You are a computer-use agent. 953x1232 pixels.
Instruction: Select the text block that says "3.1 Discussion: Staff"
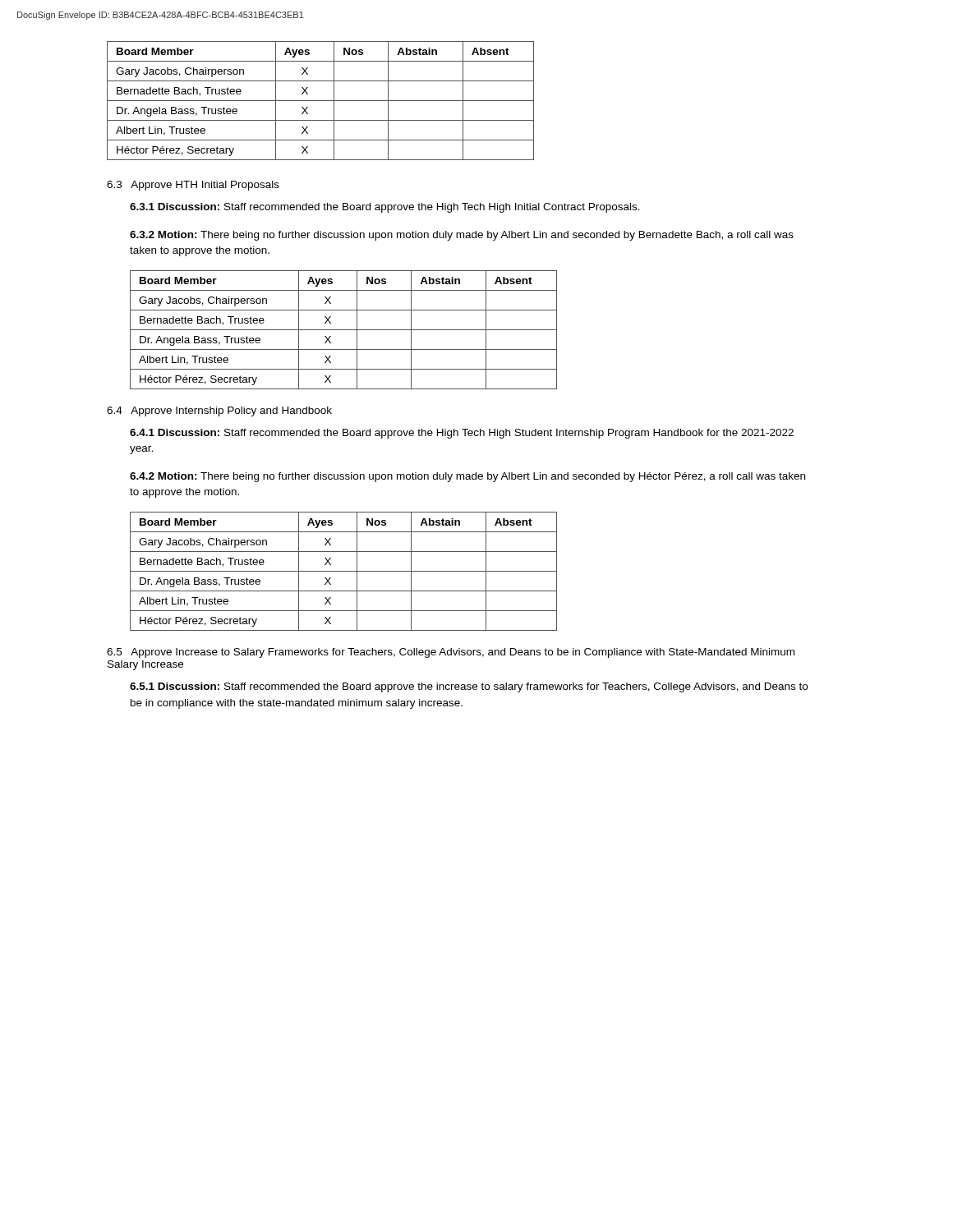(385, 207)
